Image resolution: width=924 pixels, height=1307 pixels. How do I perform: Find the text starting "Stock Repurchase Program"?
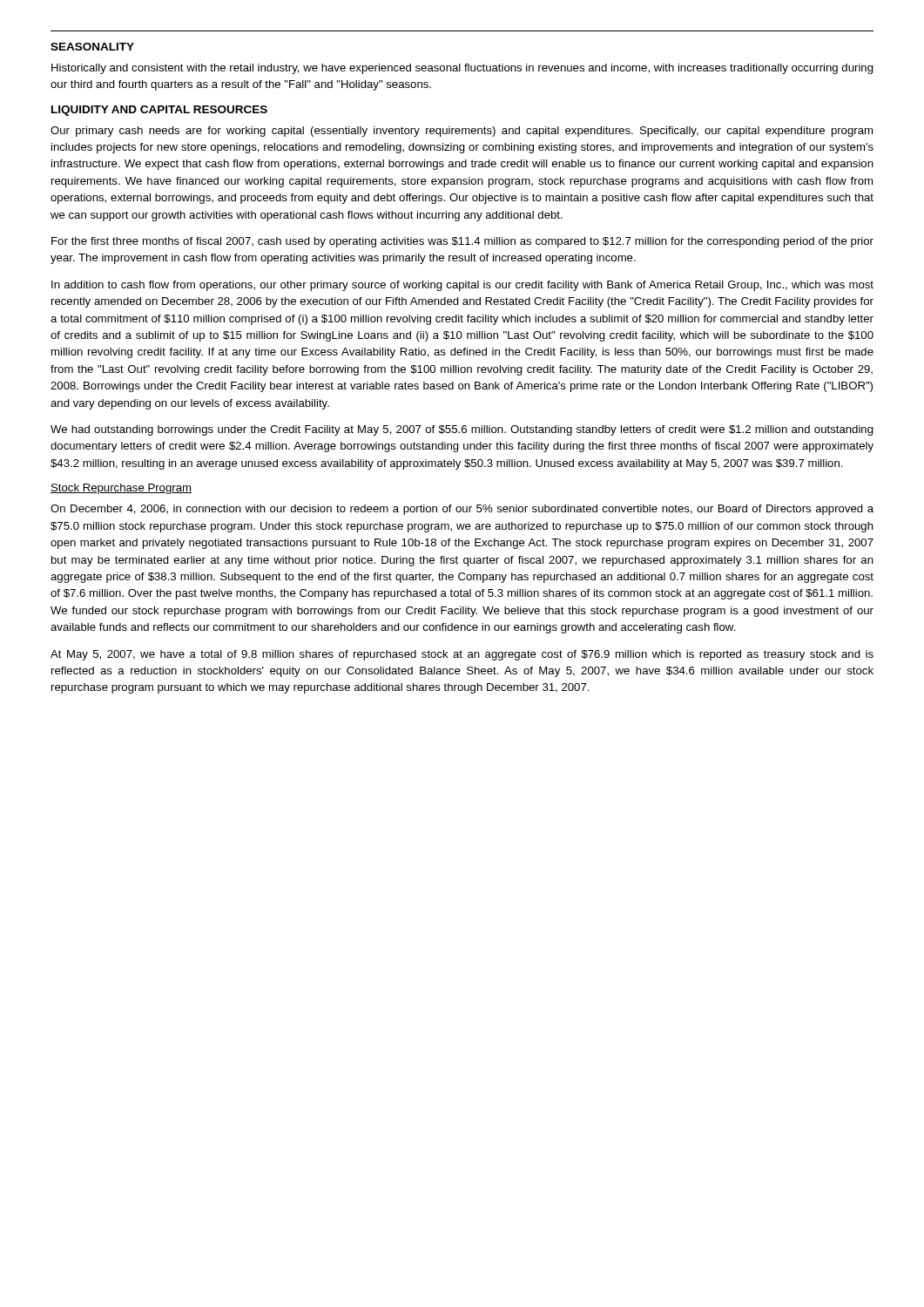pyautogui.click(x=121, y=488)
